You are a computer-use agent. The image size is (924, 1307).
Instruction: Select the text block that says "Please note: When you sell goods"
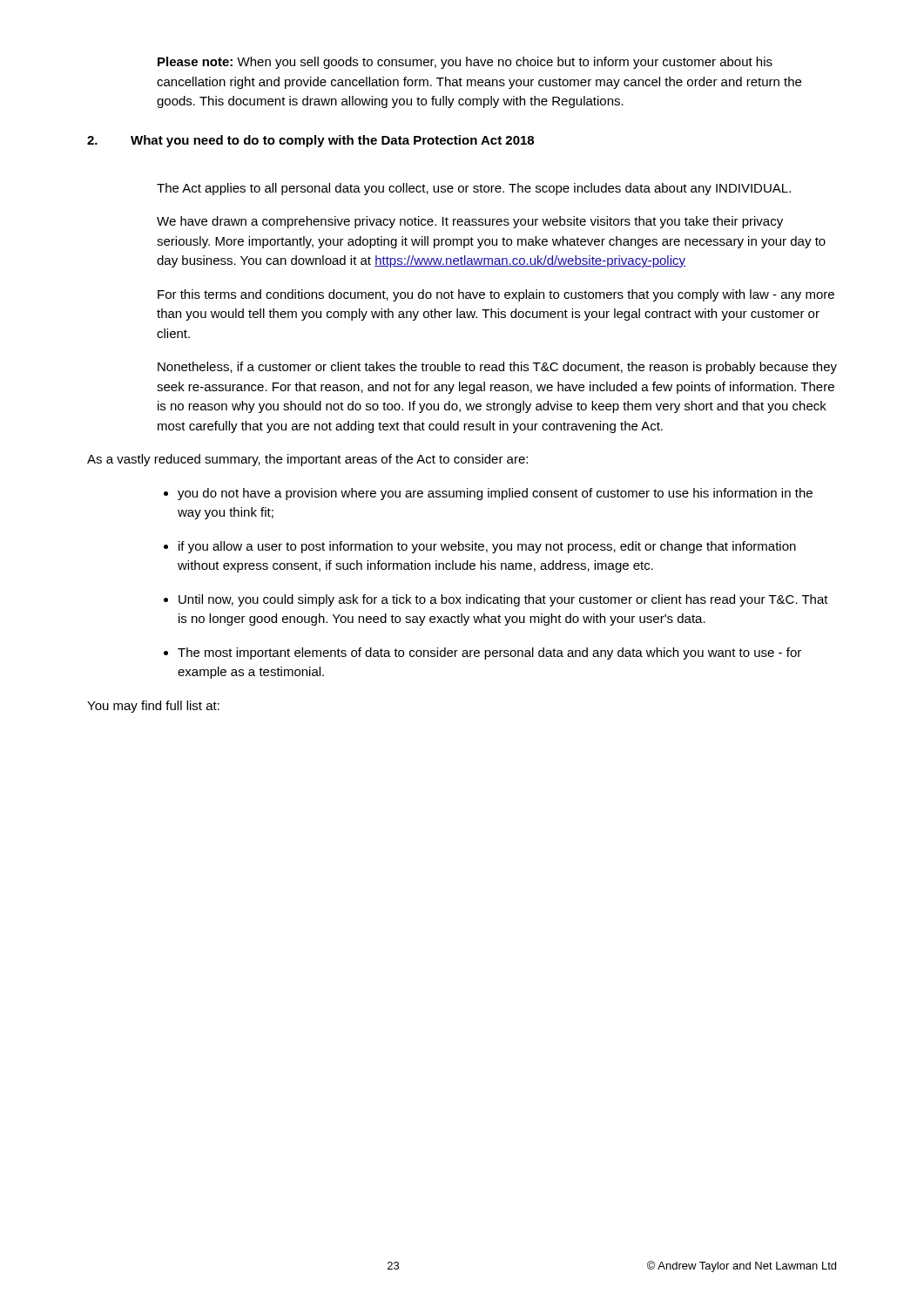(479, 81)
